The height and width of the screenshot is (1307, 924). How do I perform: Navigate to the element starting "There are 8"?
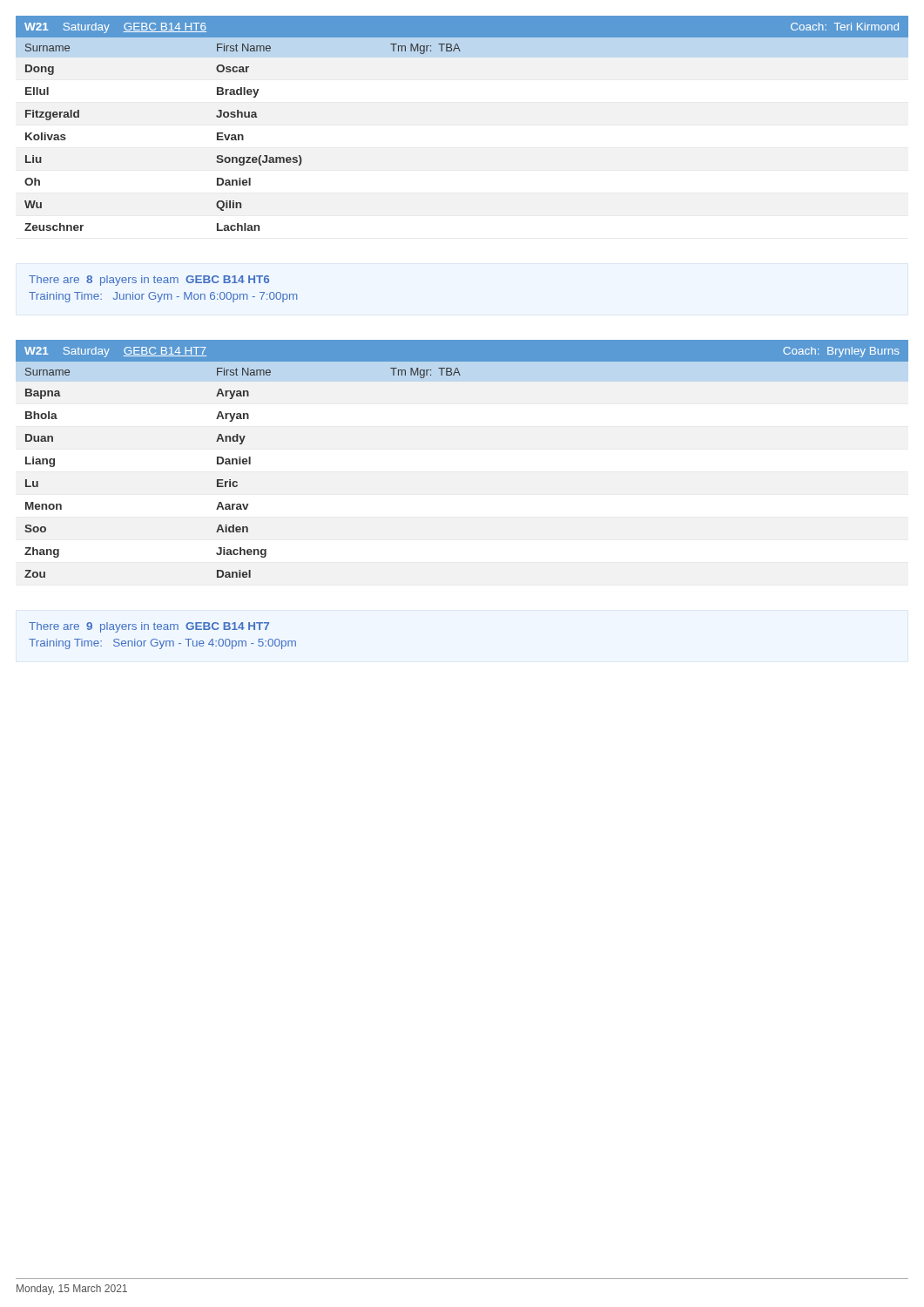pos(149,279)
